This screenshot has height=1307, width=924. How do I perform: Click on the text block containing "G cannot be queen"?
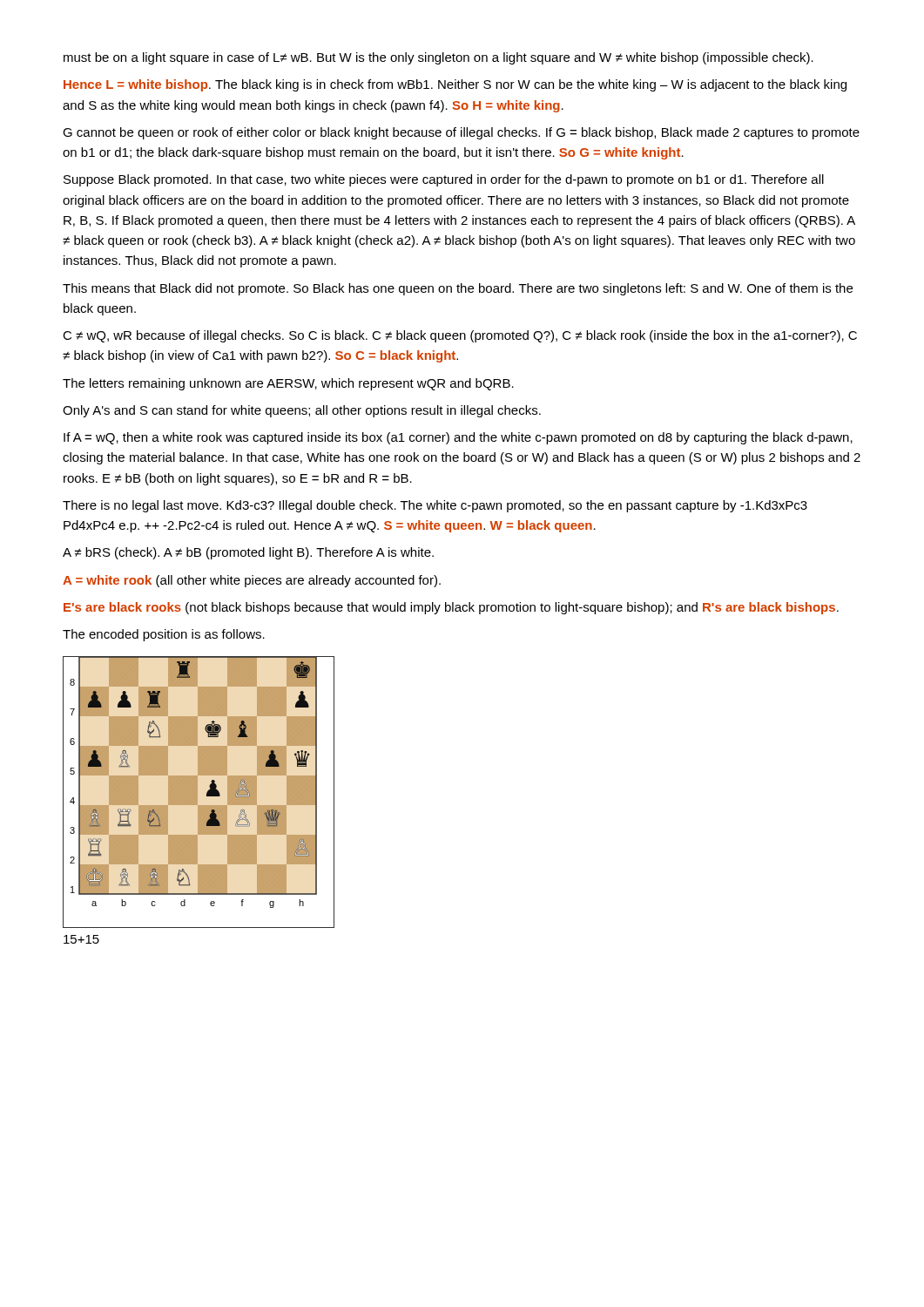click(x=461, y=142)
